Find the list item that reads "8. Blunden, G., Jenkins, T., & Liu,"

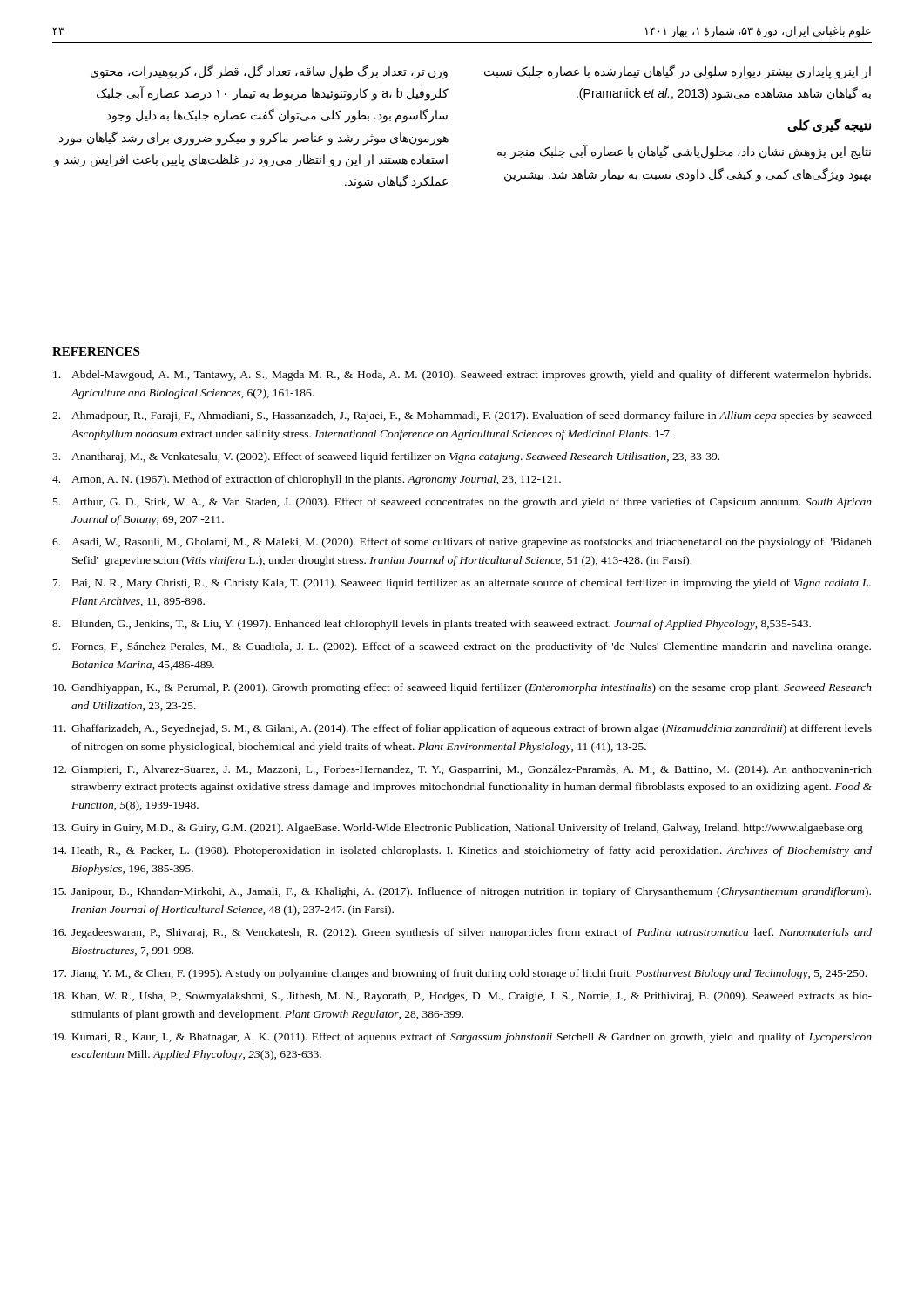click(x=462, y=624)
